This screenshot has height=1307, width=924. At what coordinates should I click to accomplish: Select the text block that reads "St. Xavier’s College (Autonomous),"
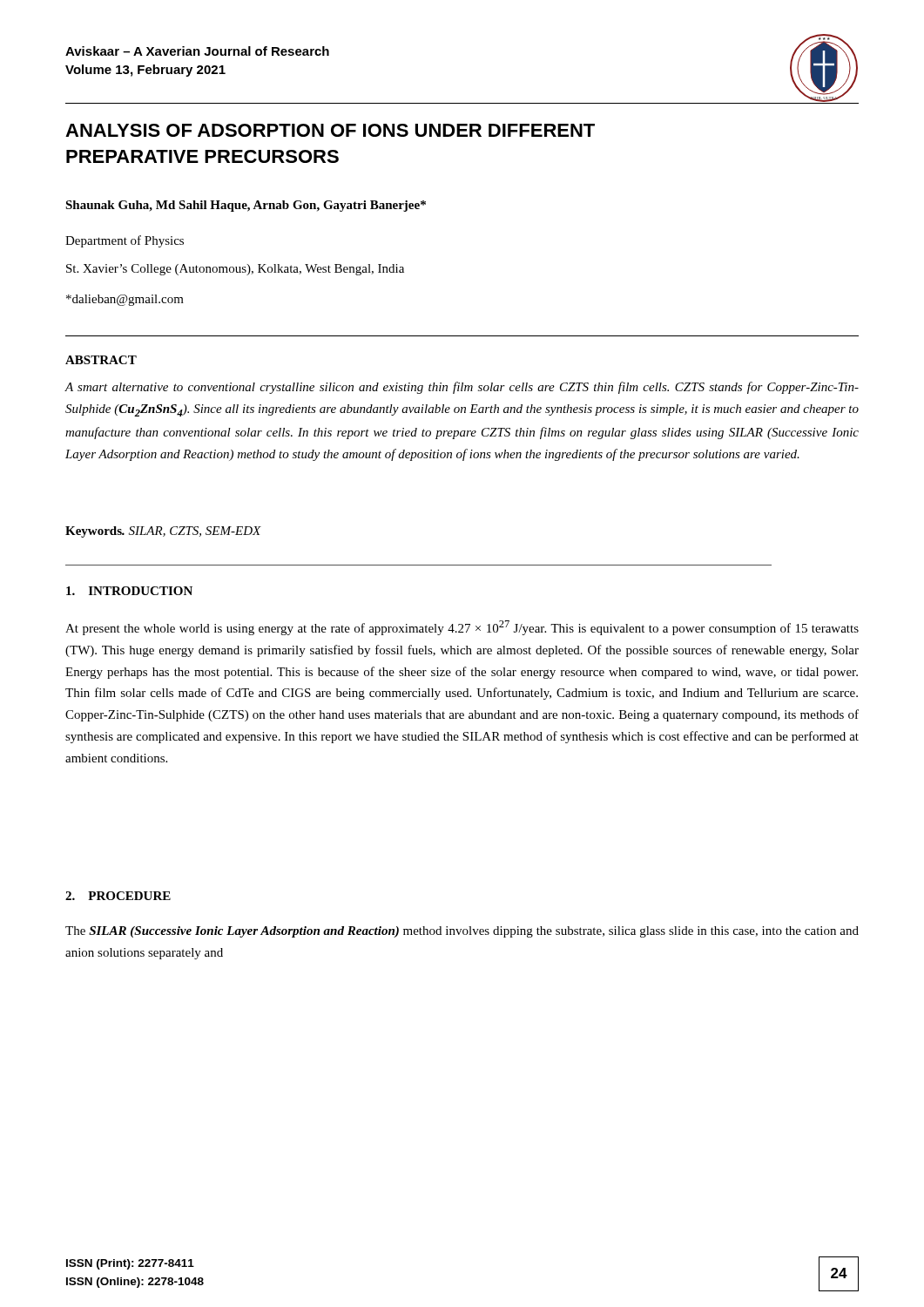tap(235, 268)
